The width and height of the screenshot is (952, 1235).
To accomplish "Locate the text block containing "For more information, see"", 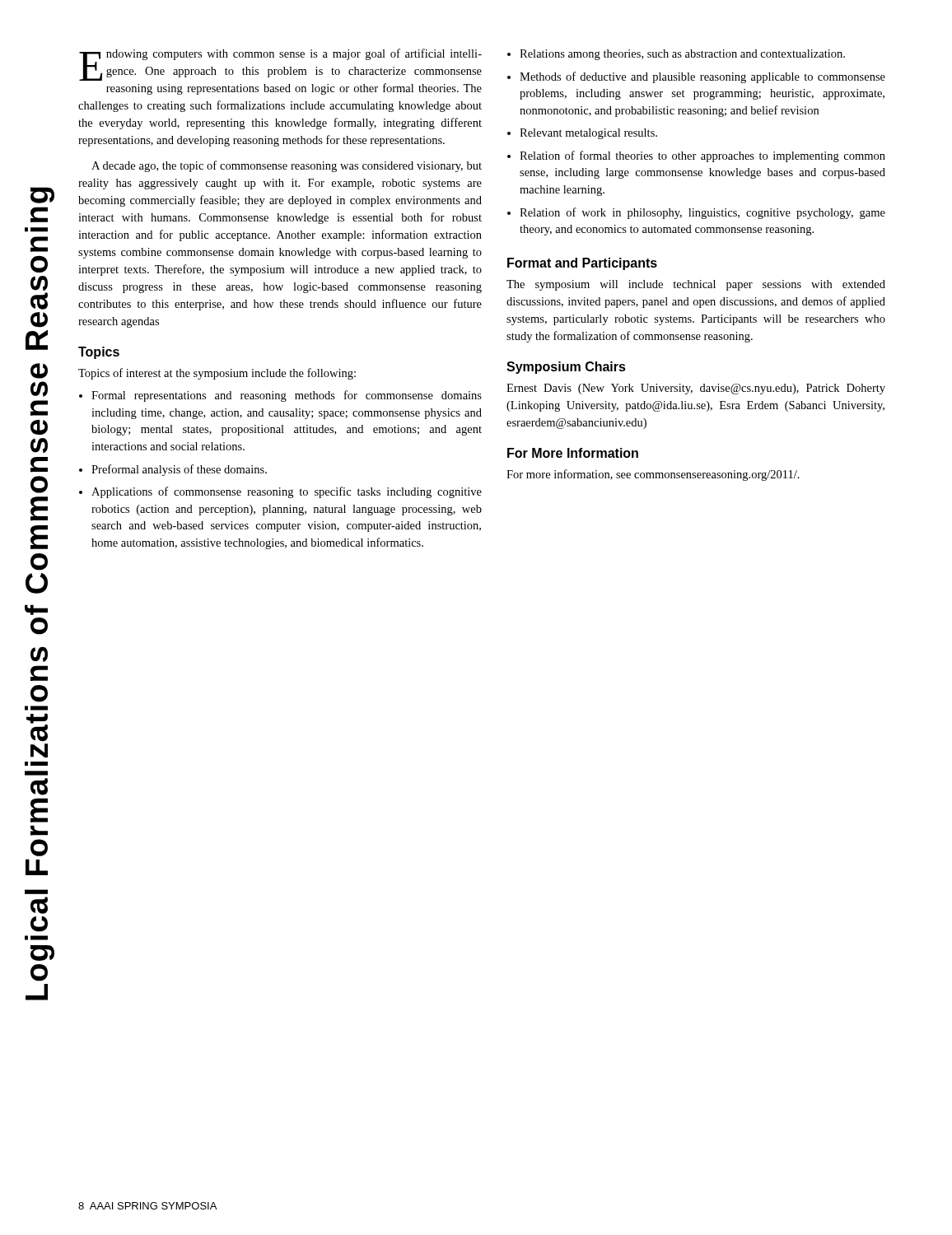I will click(x=696, y=475).
